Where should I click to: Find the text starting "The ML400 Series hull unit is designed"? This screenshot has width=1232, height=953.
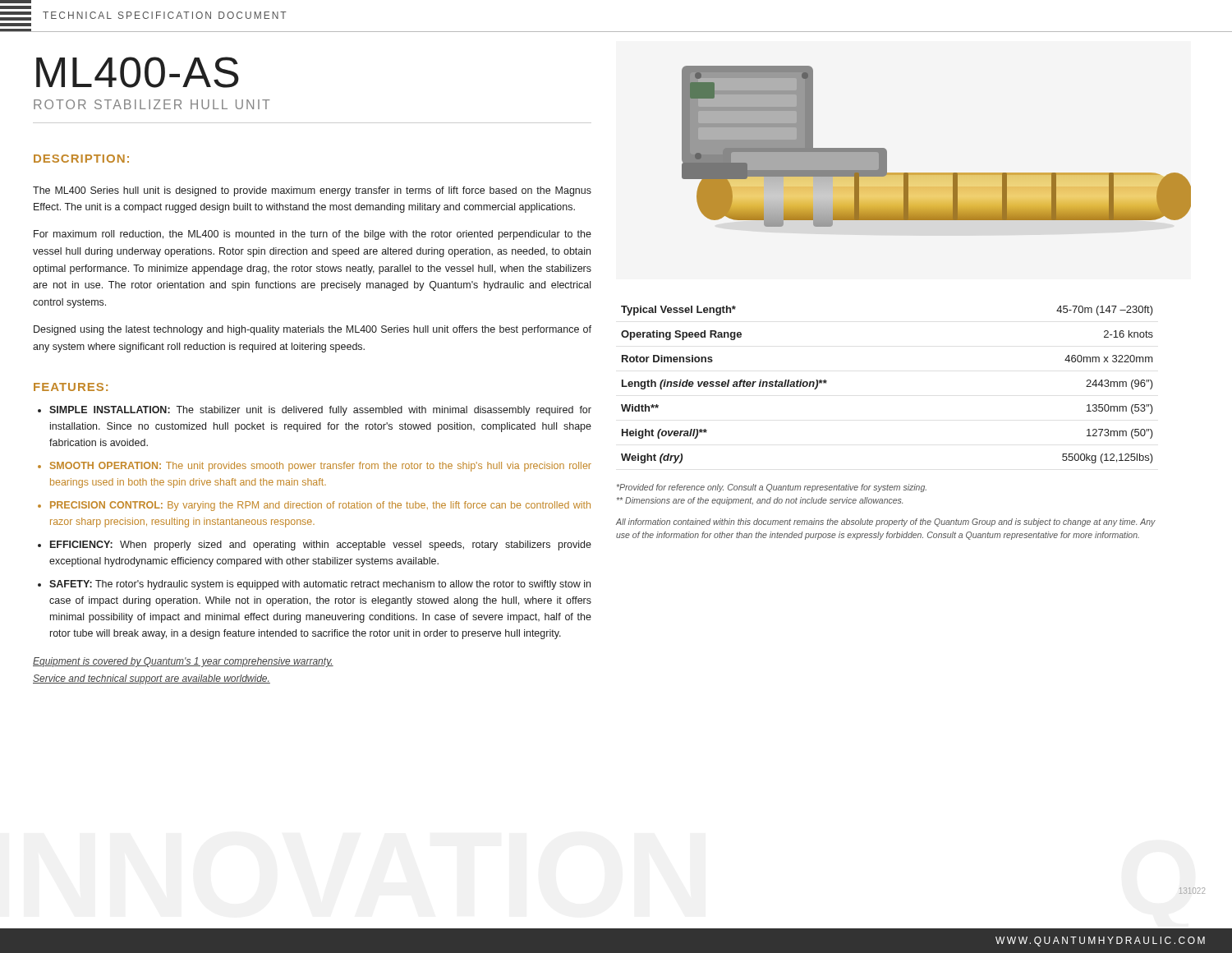tap(312, 199)
